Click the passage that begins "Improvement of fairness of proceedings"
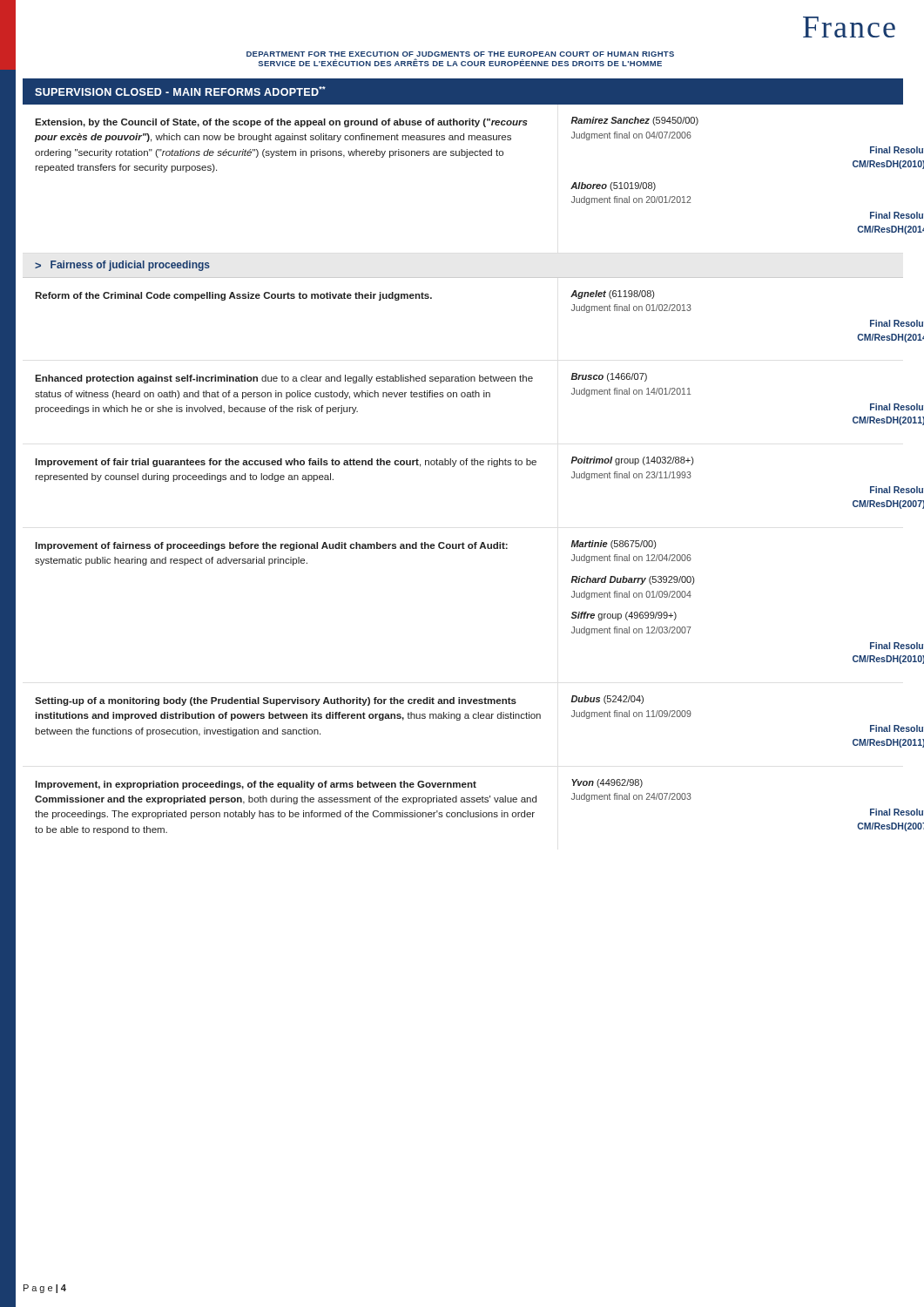Screen dimensions: 1307x924 (272, 553)
